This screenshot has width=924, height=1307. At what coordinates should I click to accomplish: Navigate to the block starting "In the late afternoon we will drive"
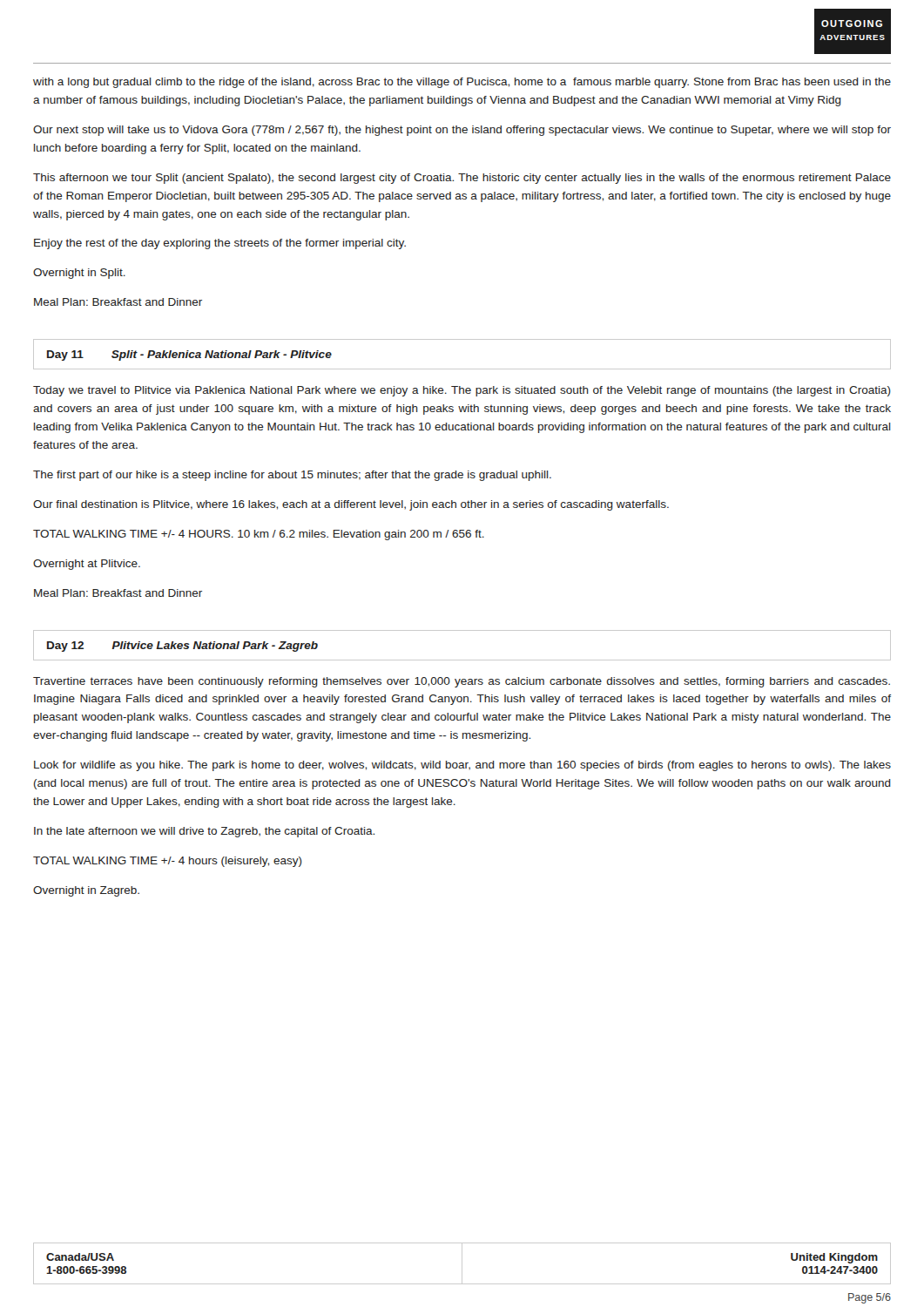coord(204,831)
